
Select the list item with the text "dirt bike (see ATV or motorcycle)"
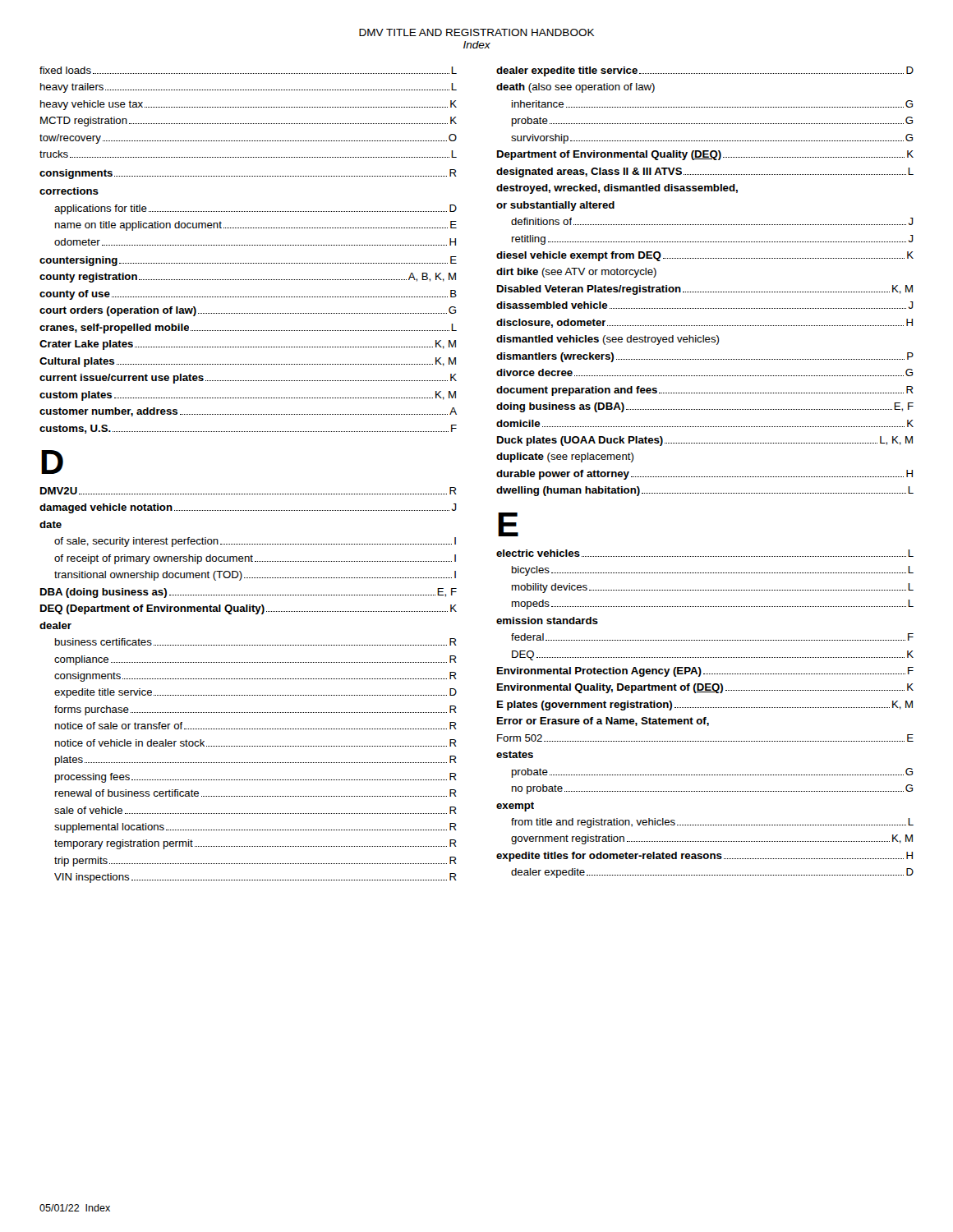[x=577, y=272]
